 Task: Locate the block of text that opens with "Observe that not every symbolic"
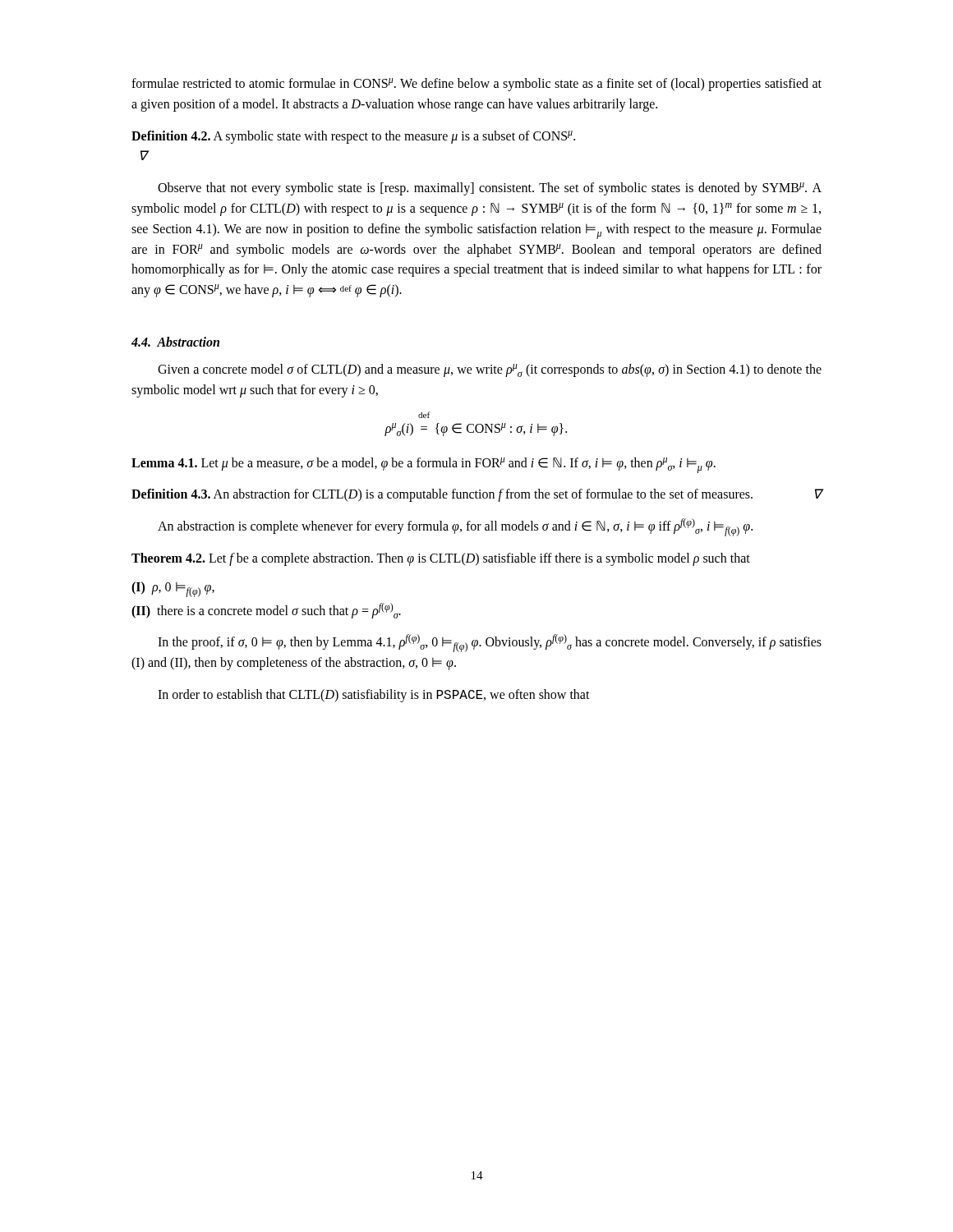476,240
